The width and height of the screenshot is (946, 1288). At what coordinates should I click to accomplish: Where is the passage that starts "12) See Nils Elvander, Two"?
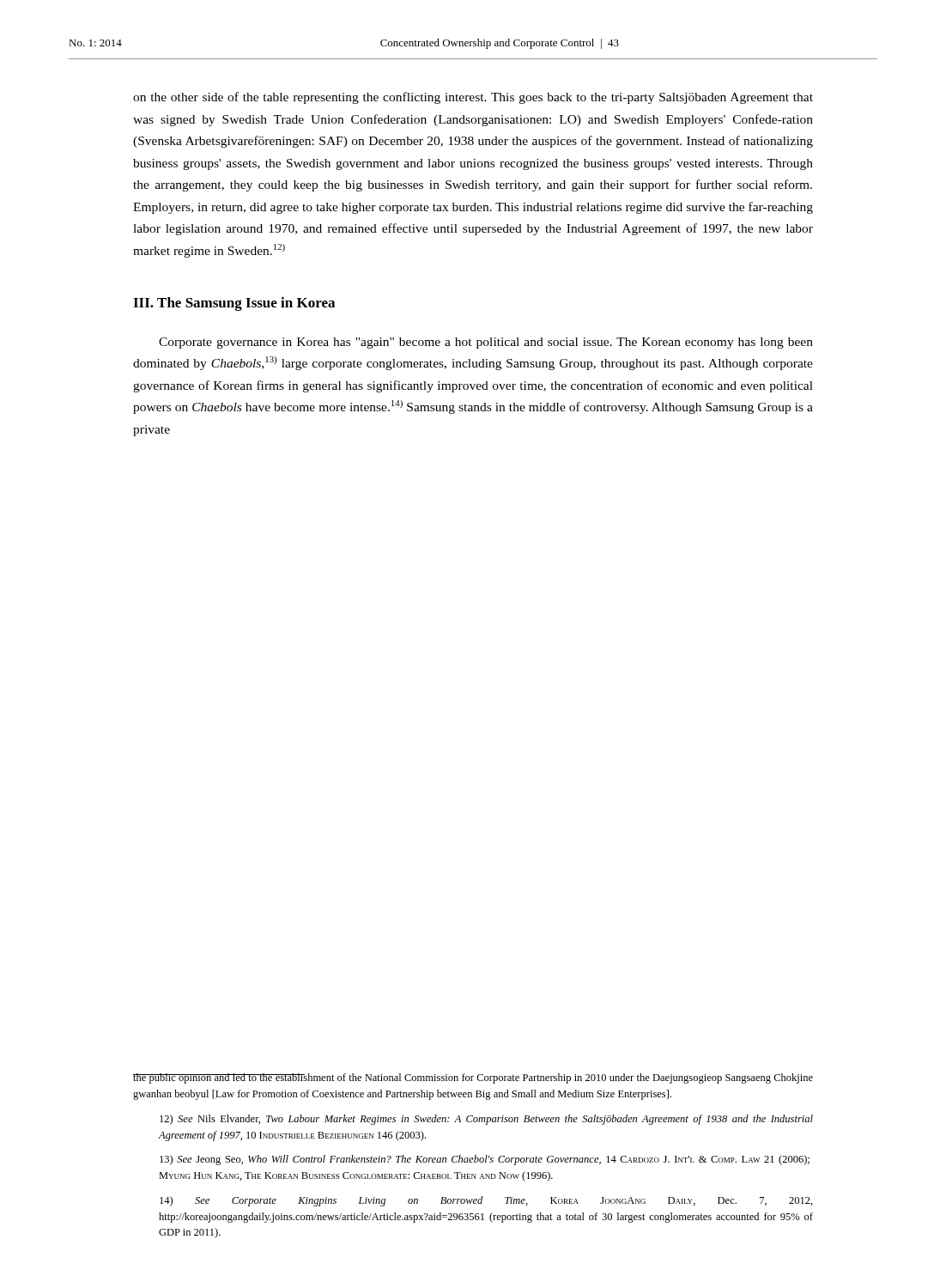click(x=486, y=1127)
